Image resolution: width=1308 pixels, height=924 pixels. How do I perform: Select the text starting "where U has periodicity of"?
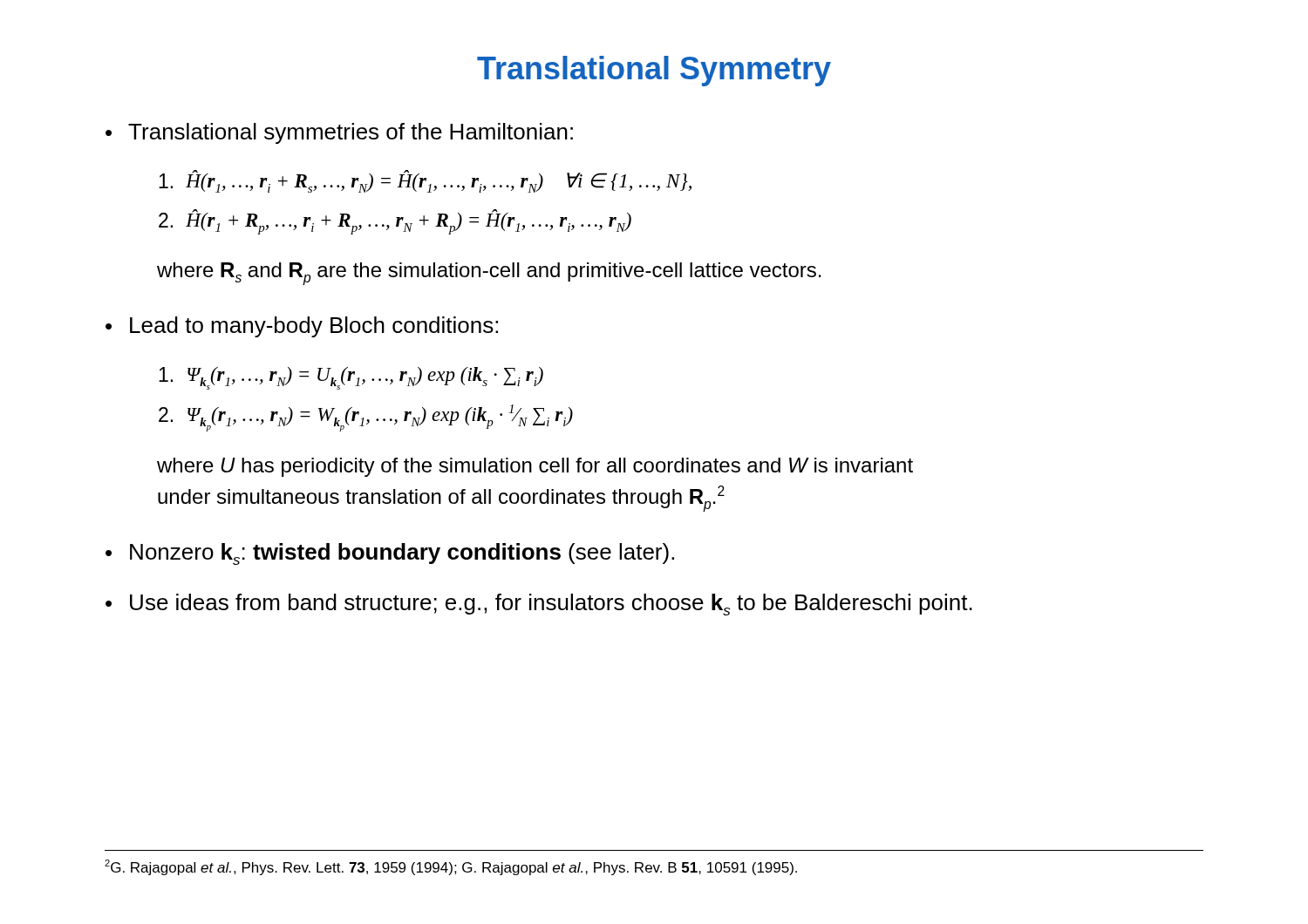pyautogui.click(x=535, y=483)
